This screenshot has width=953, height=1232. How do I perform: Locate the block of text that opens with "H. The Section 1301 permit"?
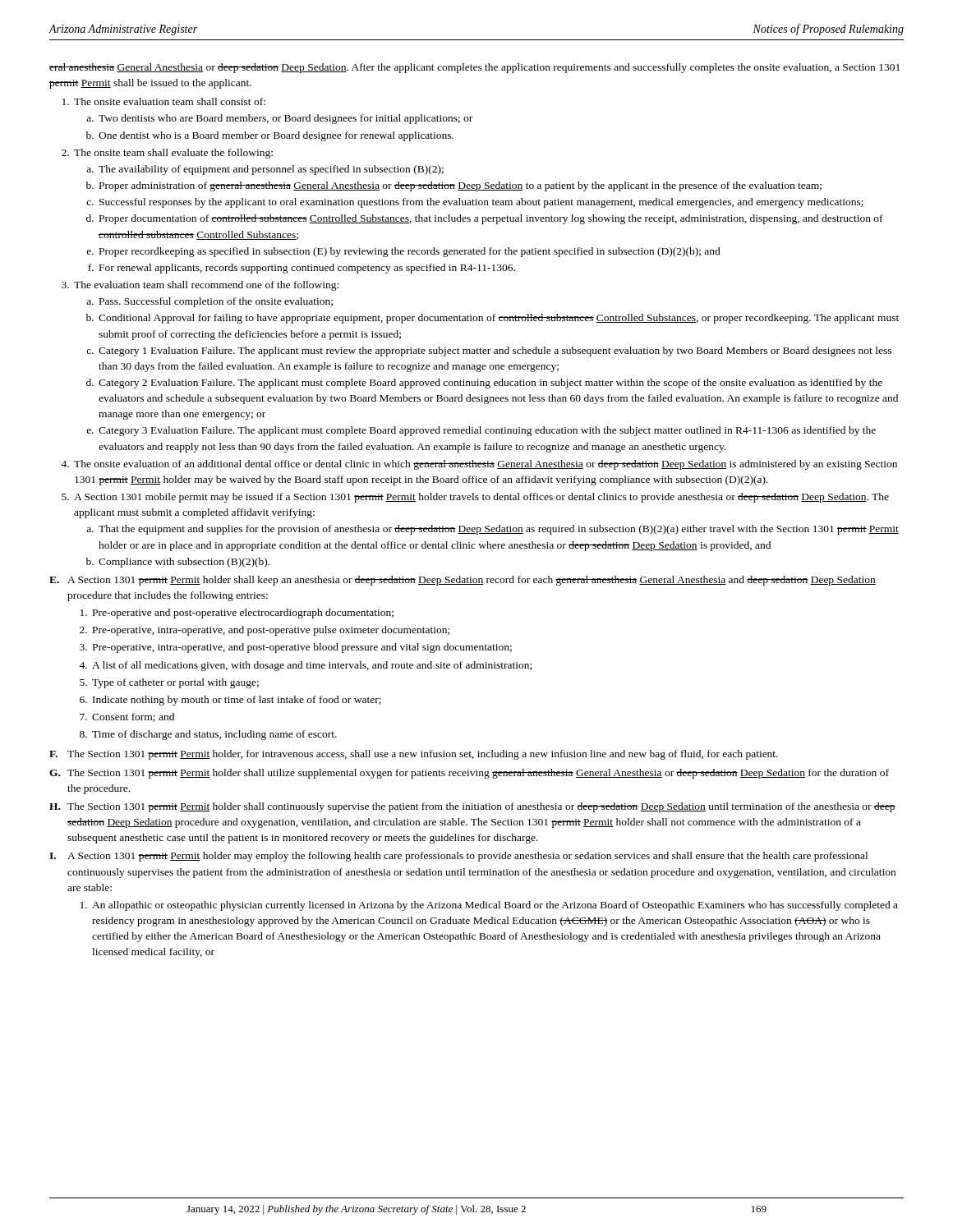(x=476, y=822)
